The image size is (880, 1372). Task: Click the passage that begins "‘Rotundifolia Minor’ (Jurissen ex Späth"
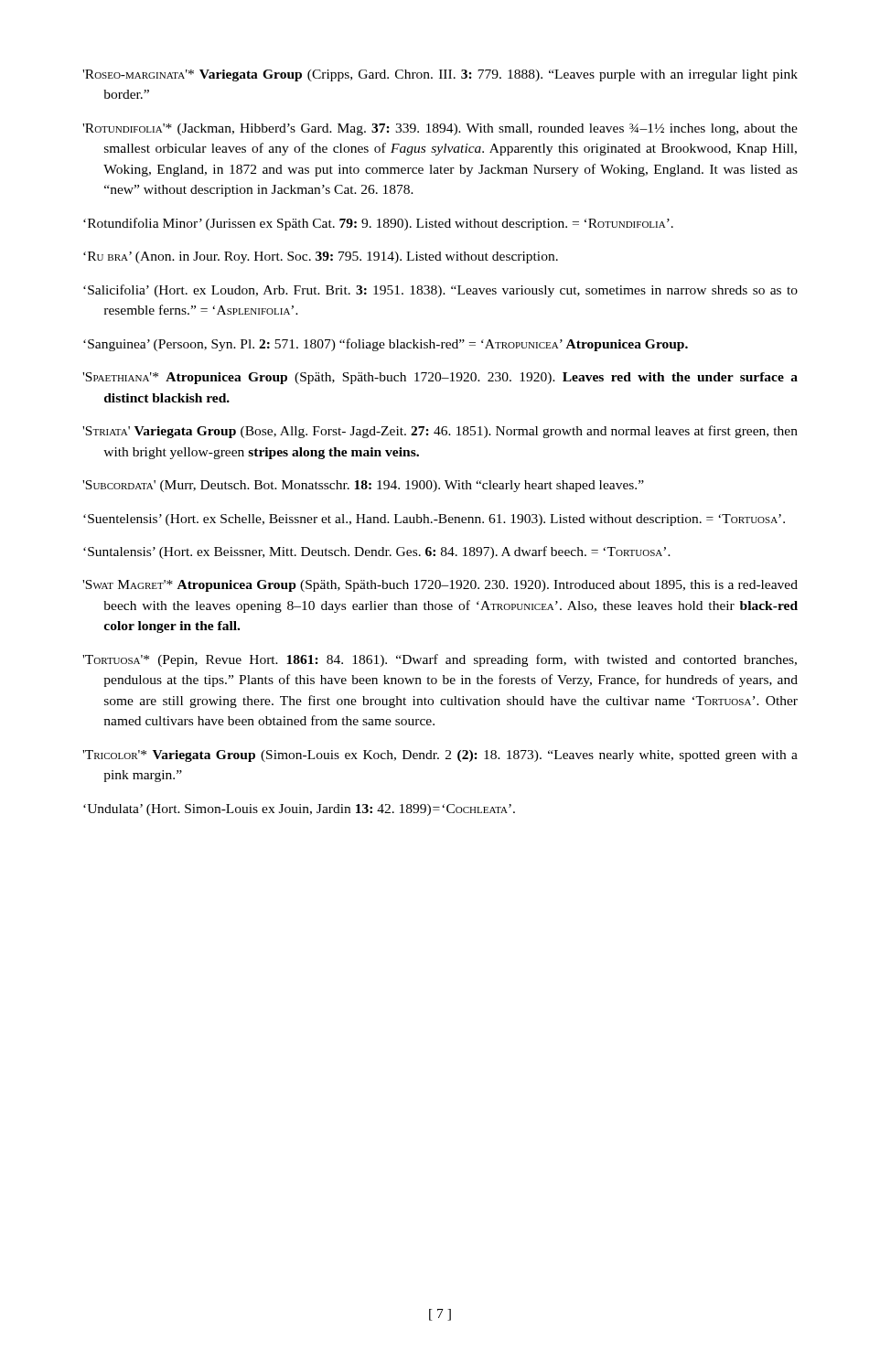(440, 223)
